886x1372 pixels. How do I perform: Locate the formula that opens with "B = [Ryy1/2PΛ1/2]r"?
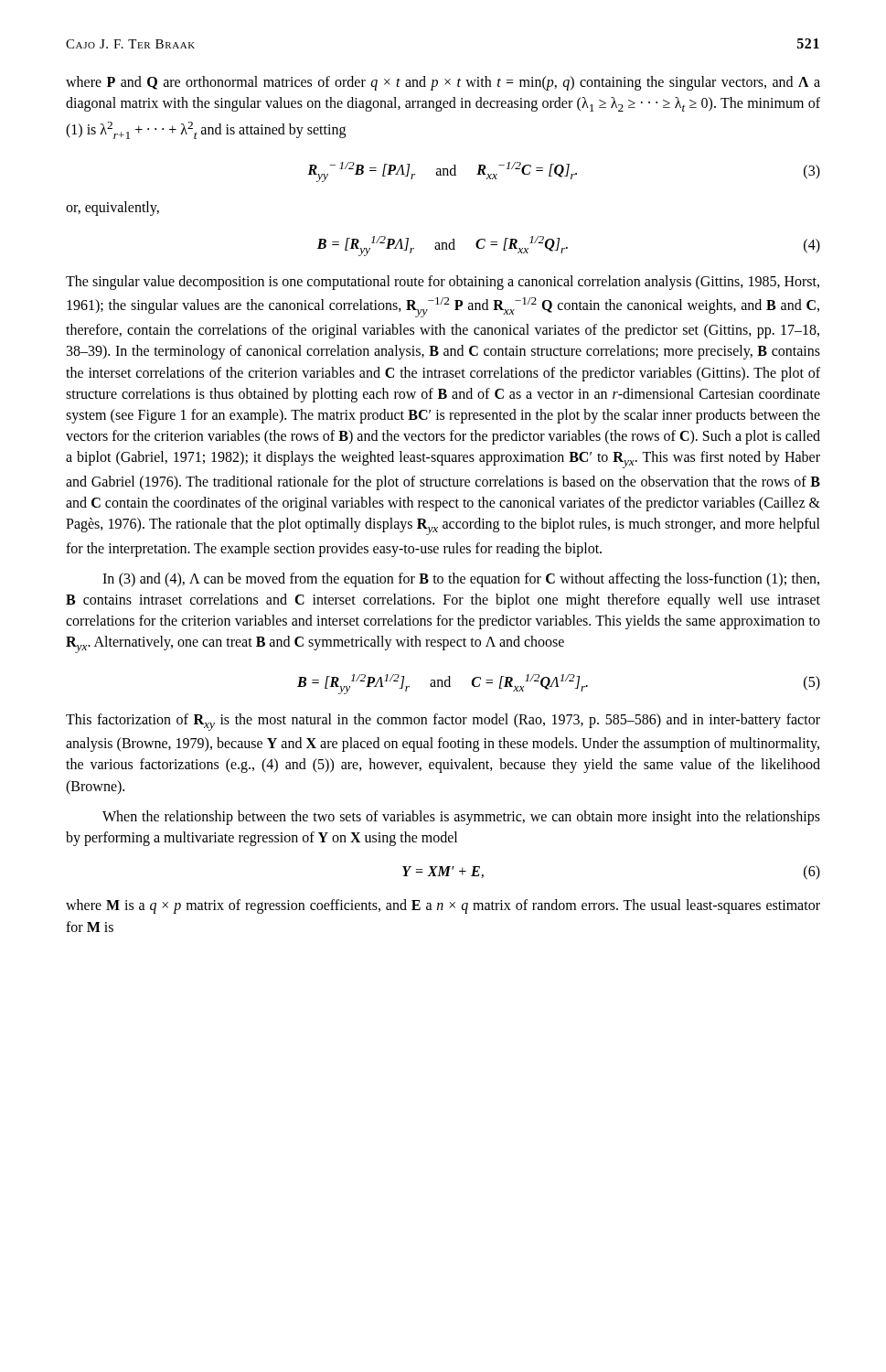coord(443,682)
